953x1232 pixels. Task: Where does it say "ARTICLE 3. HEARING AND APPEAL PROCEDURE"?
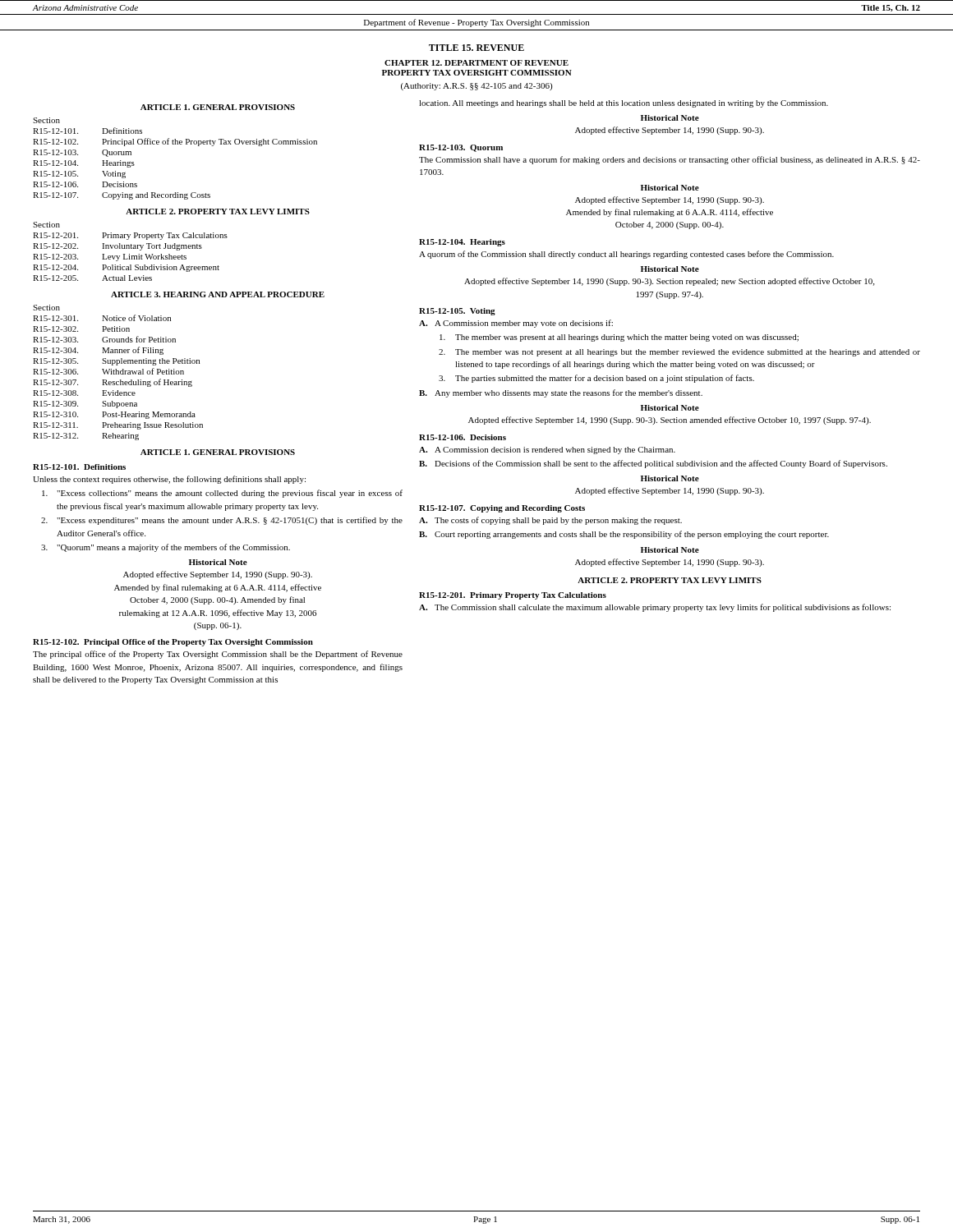pyautogui.click(x=218, y=294)
